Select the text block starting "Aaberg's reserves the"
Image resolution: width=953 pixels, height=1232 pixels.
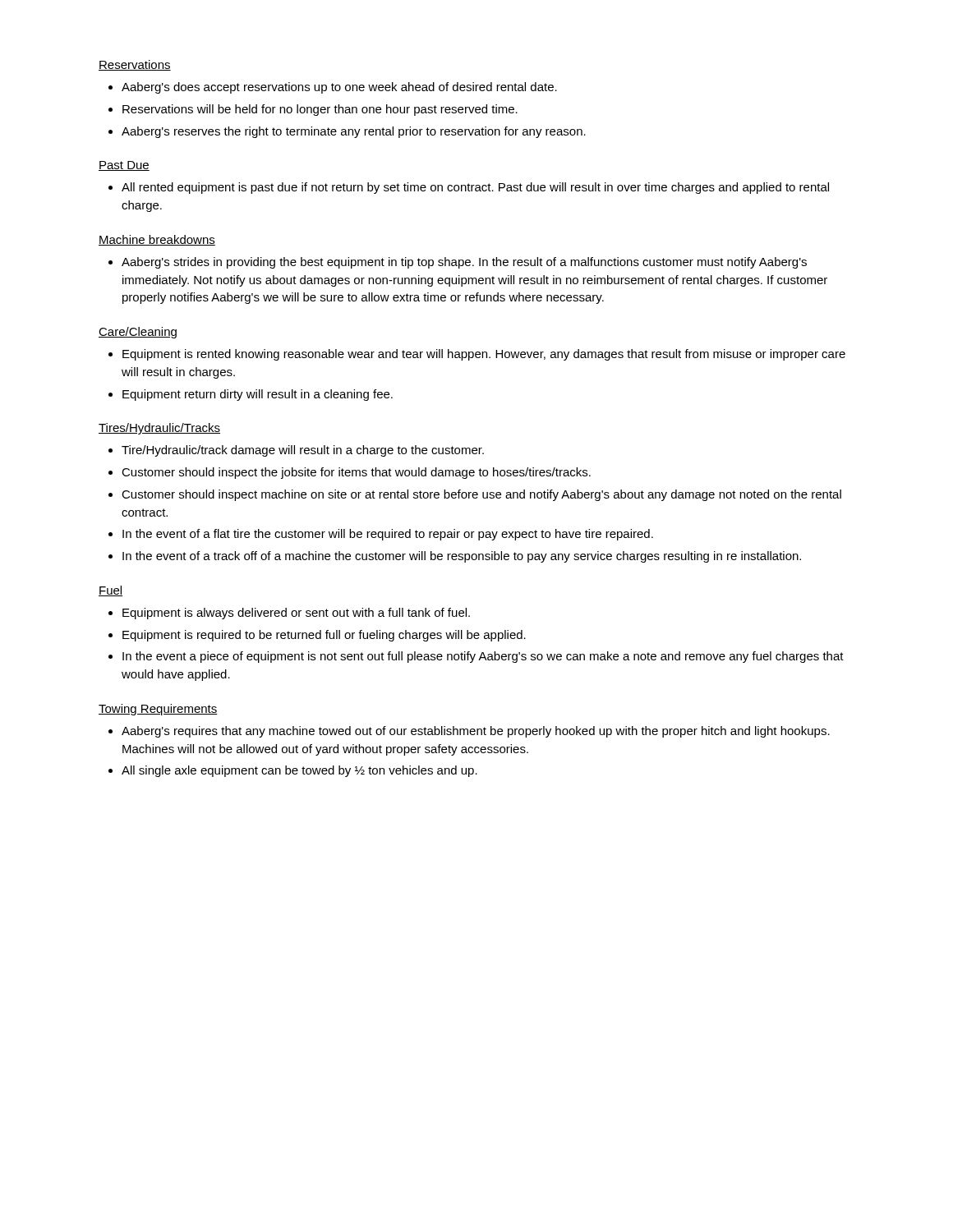click(x=354, y=131)
